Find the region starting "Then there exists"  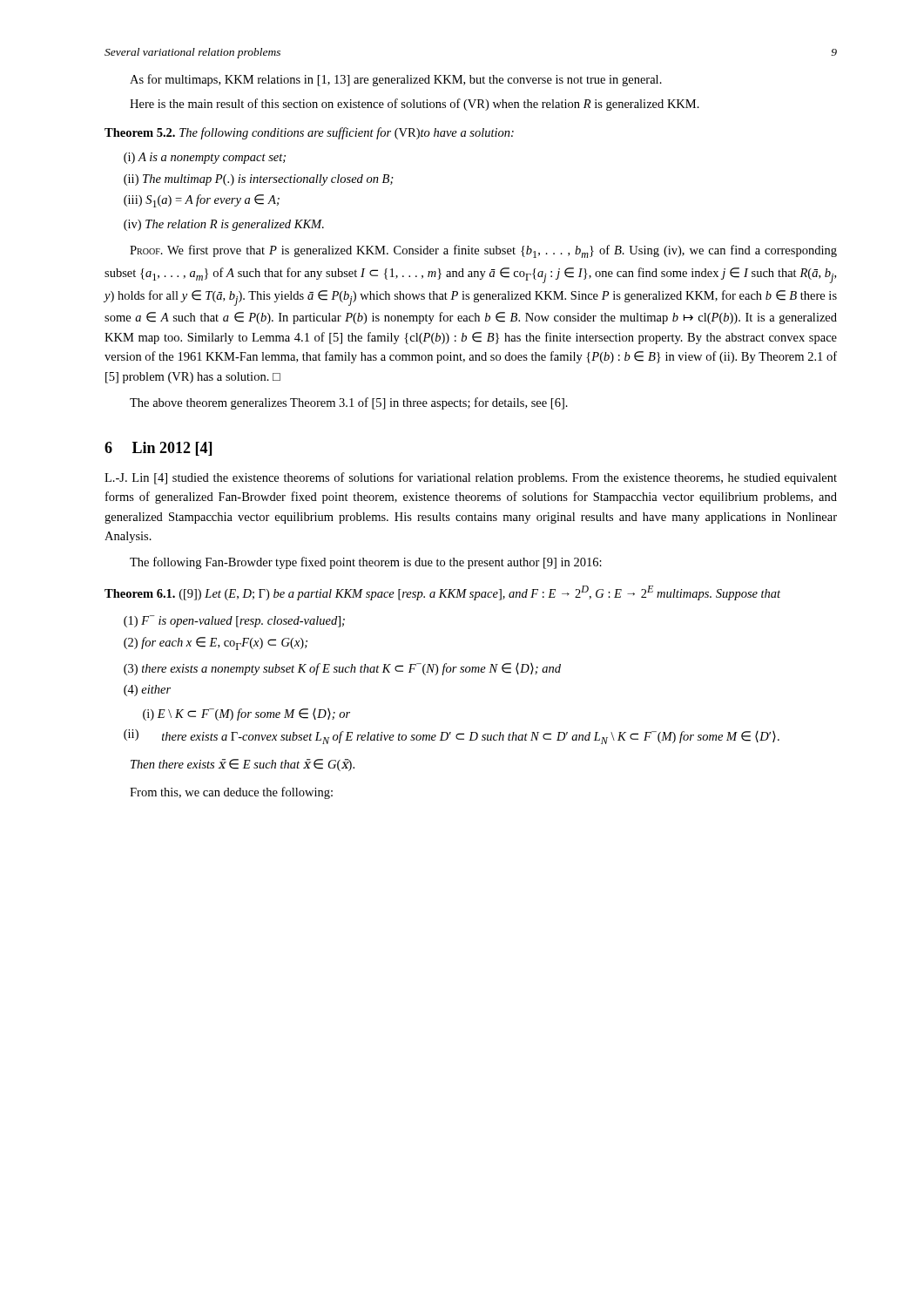(243, 765)
